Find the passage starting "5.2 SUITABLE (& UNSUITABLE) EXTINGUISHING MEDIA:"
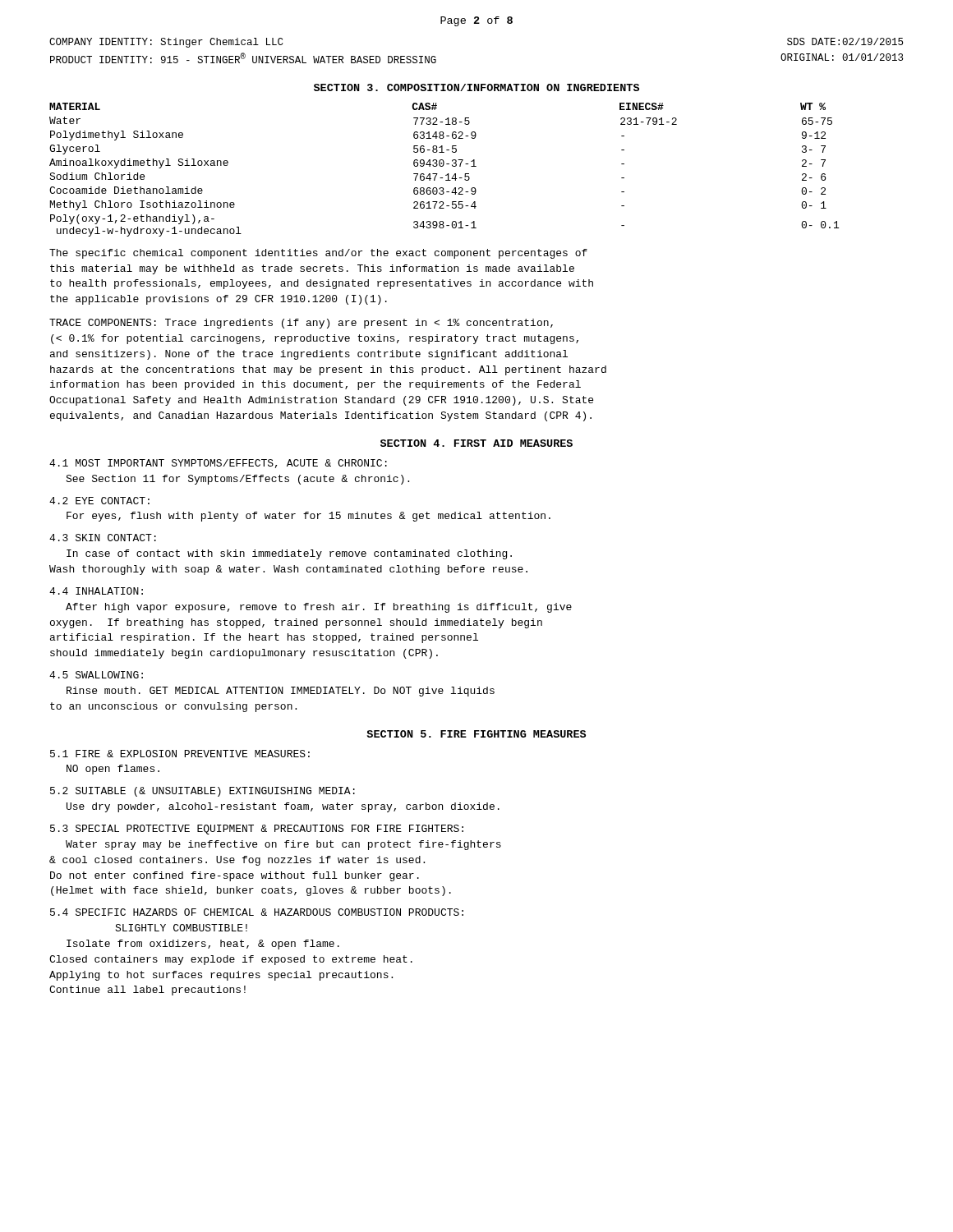Screen dimensions: 1232x953 tap(275, 799)
